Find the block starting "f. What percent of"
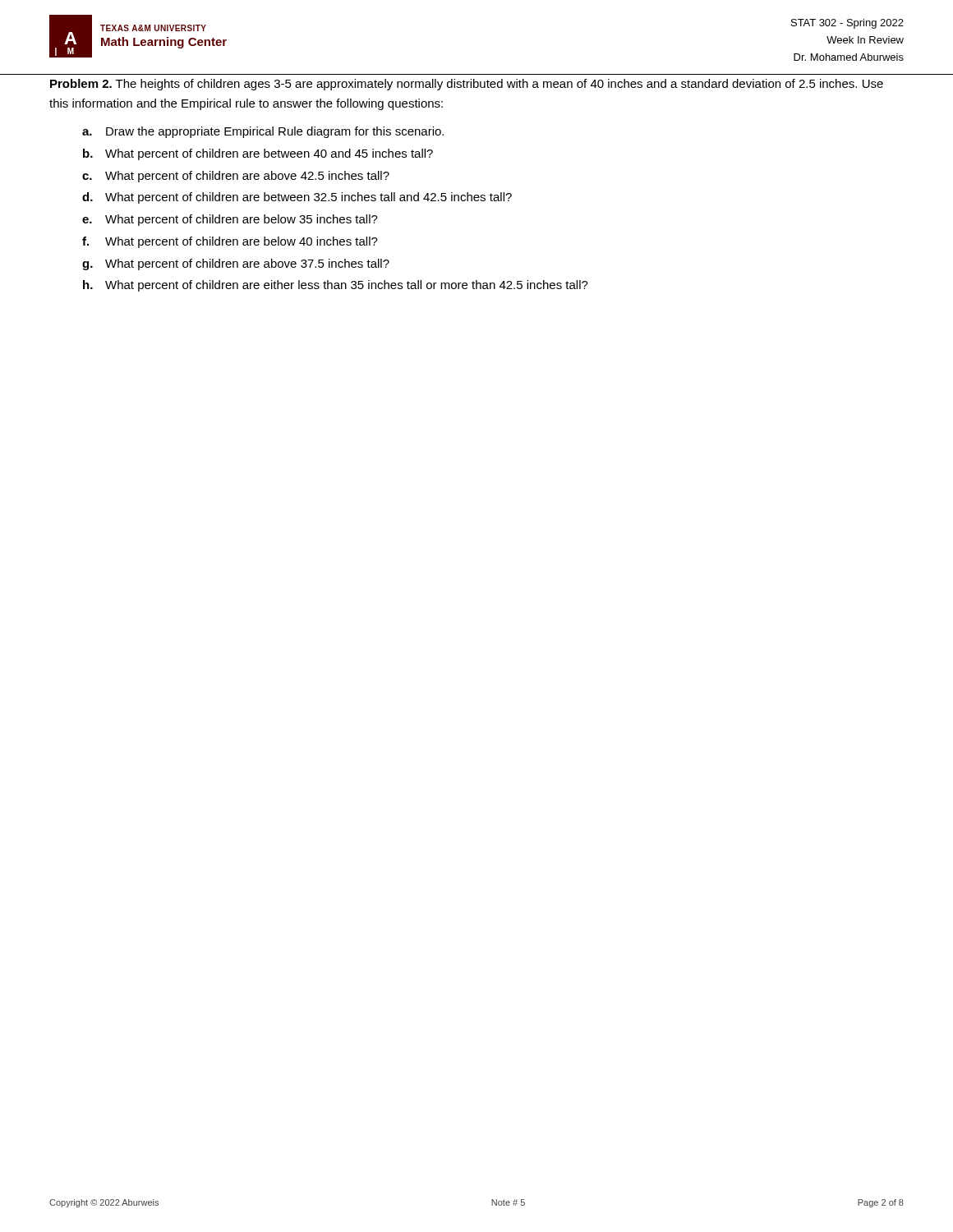This screenshot has height=1232, width=953. click(230, 242)
